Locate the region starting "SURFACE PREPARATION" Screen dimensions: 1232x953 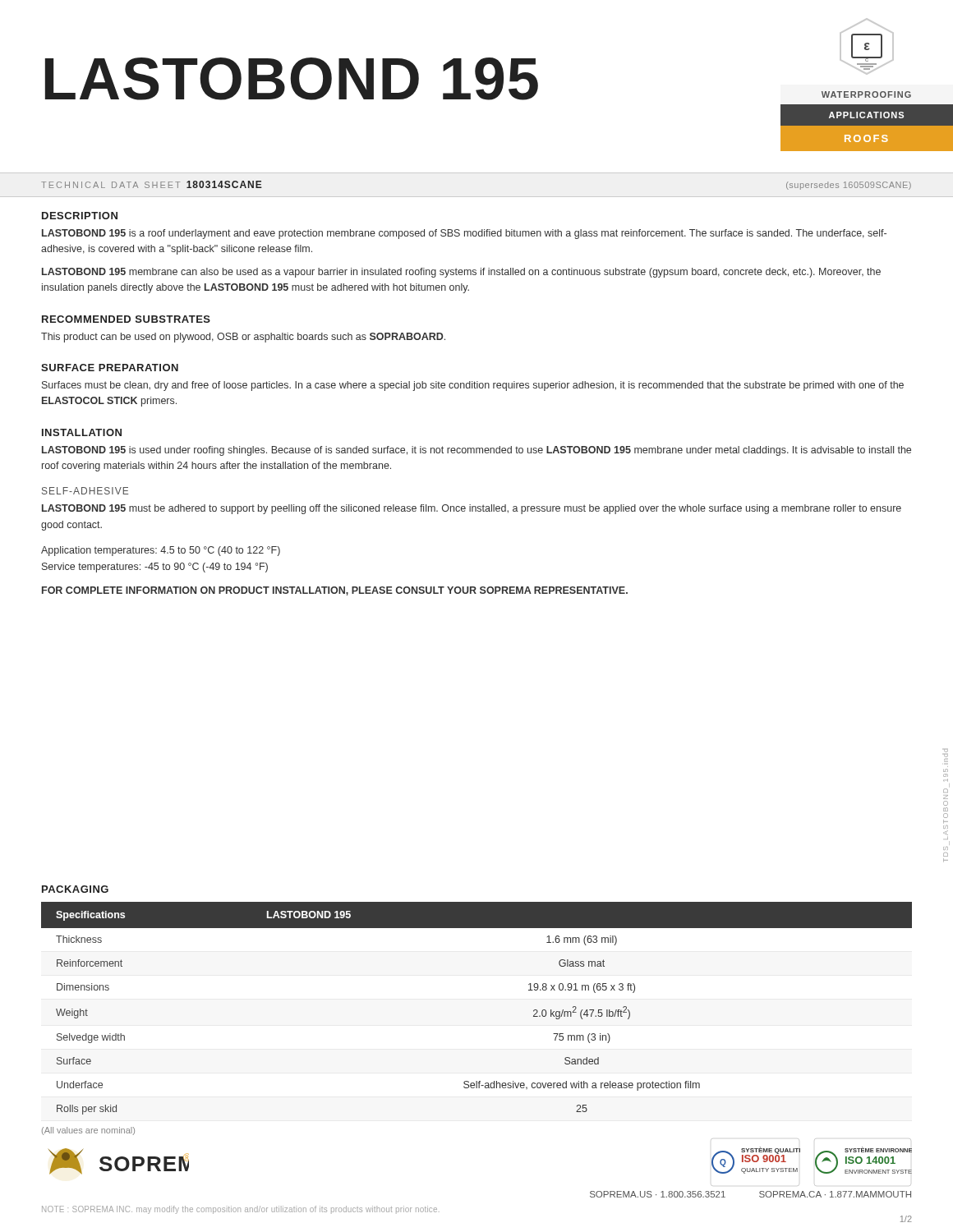pos(110,367)
